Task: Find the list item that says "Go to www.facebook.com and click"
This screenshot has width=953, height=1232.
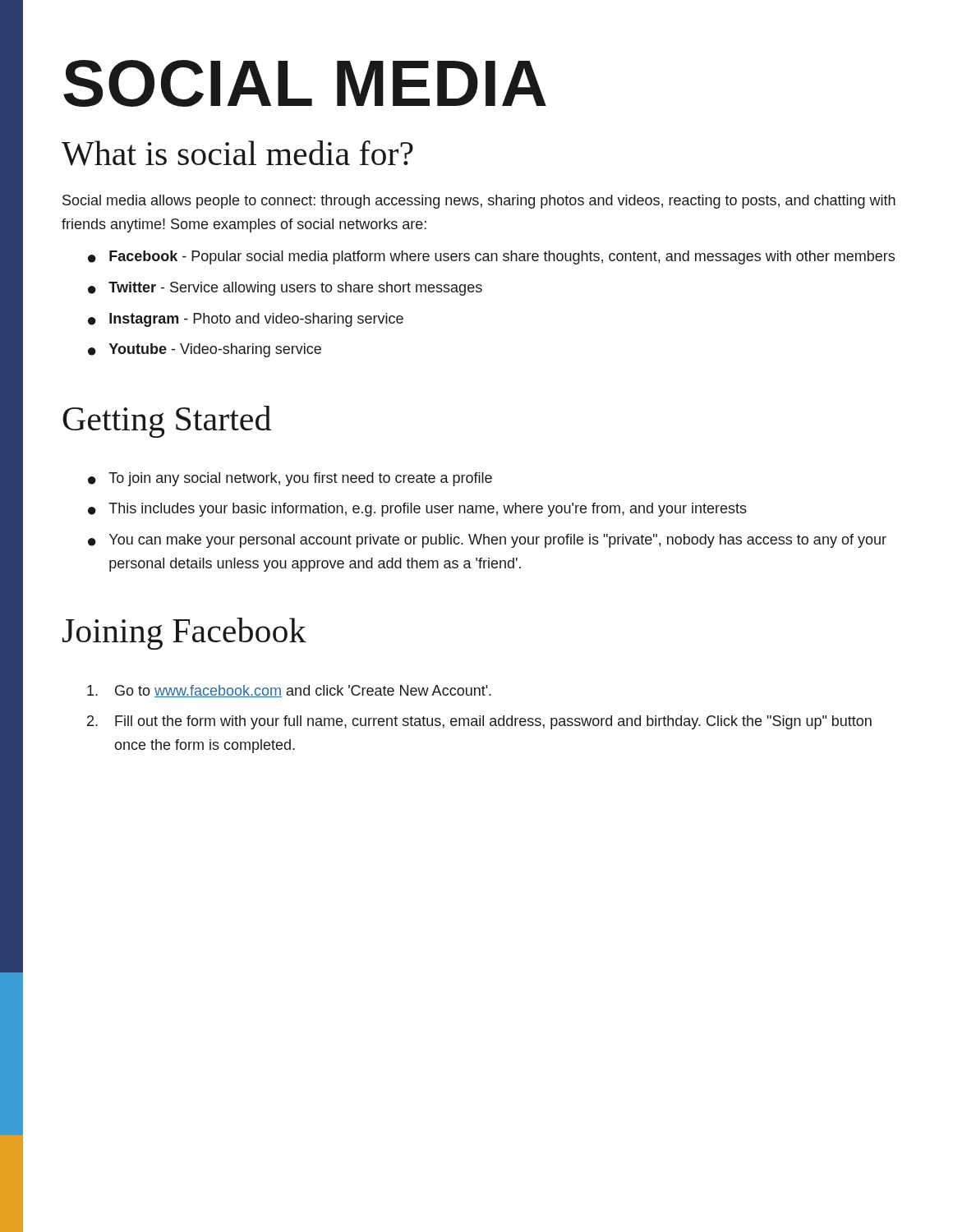Action: (x=483, y=691)
